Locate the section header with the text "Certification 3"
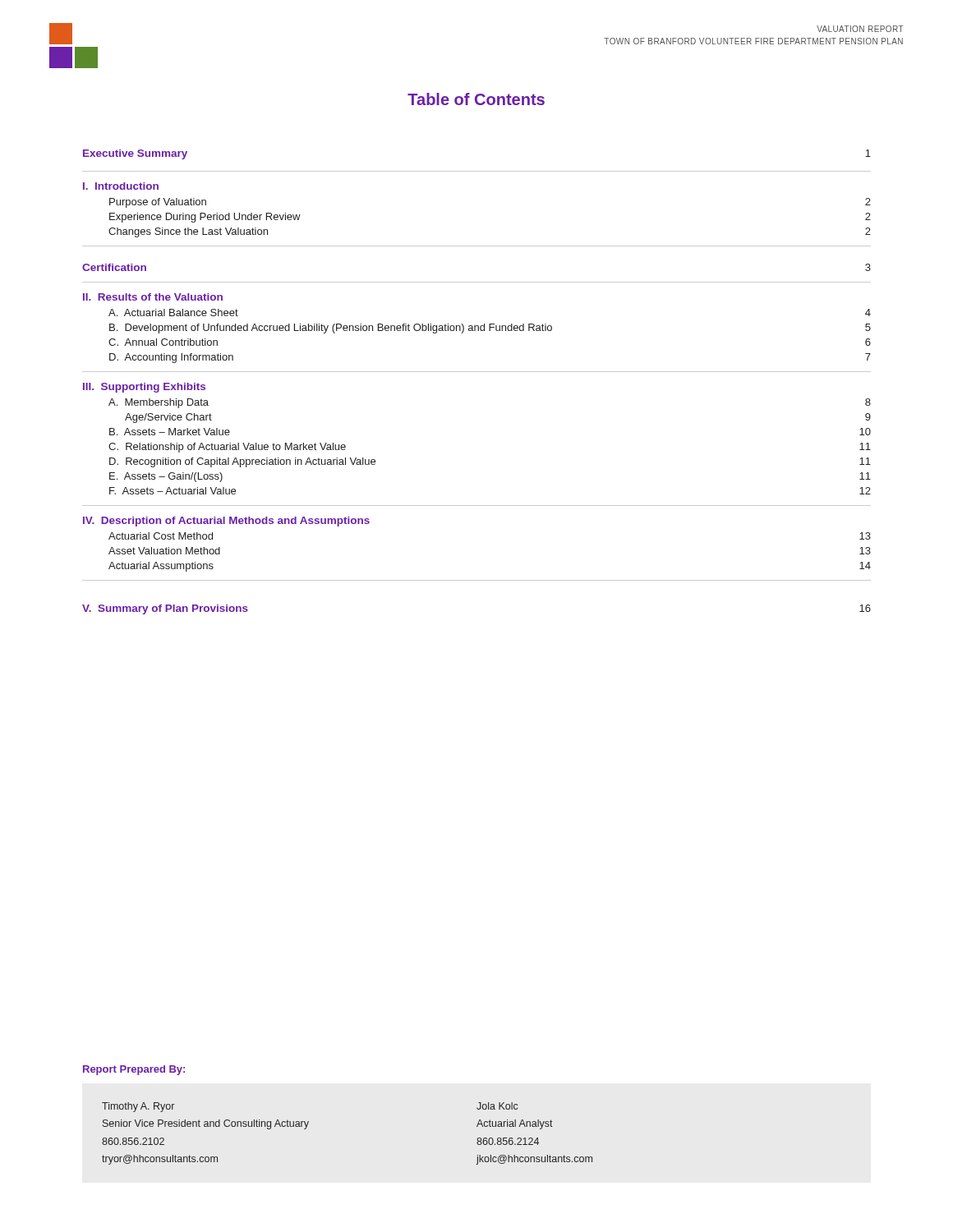 [117, 267]
